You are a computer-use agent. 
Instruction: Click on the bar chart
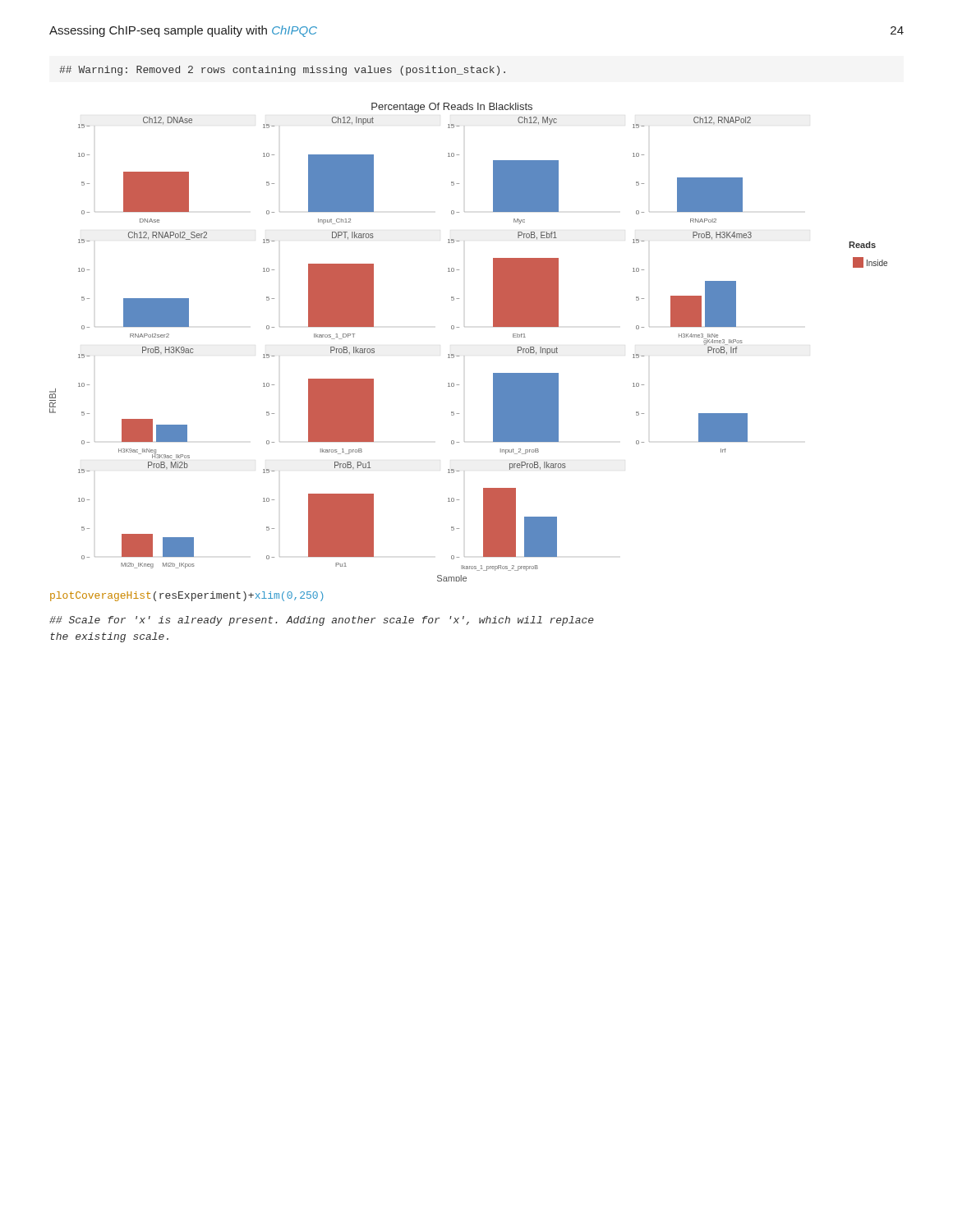point(476,339)
